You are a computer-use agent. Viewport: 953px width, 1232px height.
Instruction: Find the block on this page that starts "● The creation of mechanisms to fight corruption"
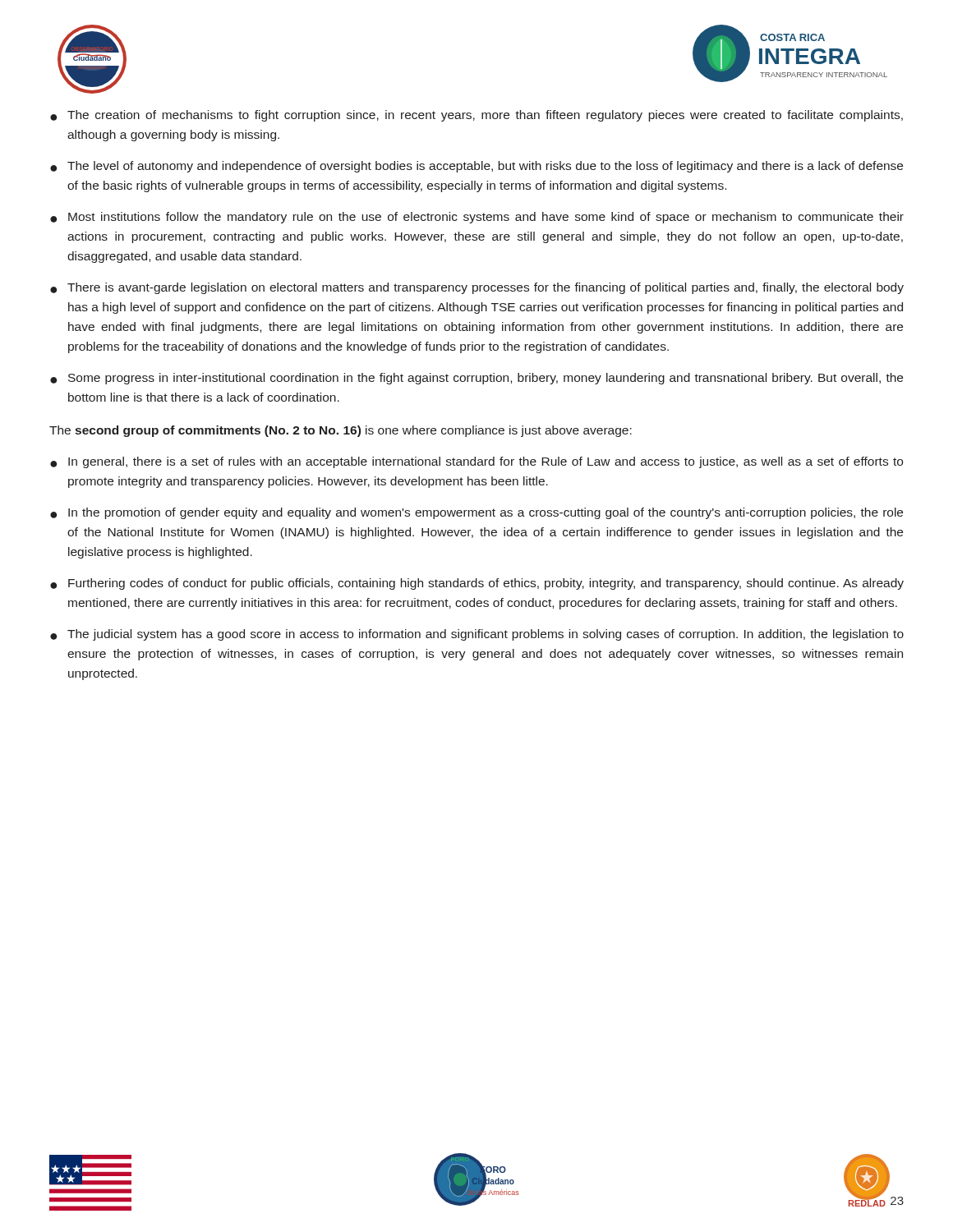[476, 125]
